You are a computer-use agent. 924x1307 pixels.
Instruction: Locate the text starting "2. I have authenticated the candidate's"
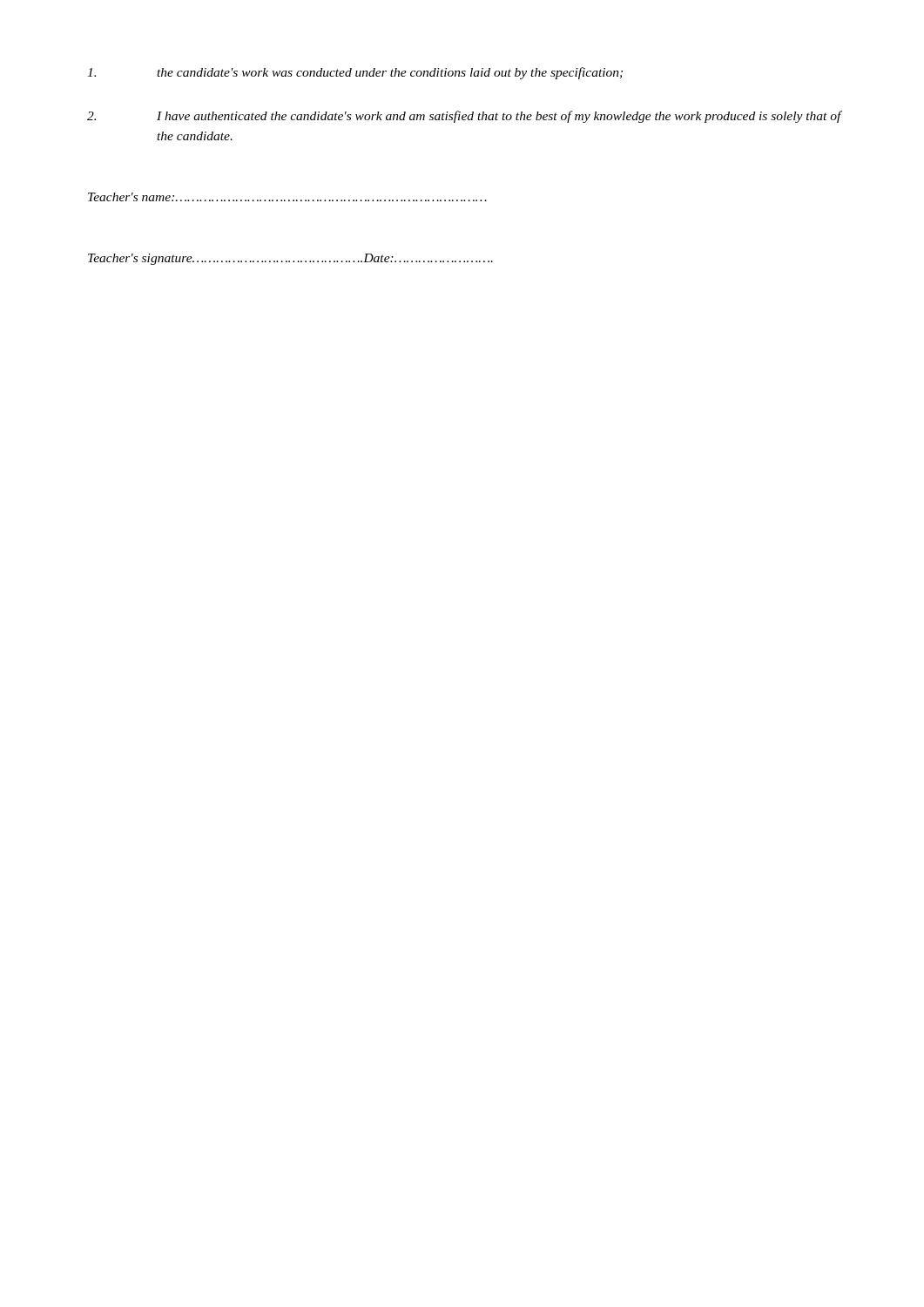pos(471,126)
